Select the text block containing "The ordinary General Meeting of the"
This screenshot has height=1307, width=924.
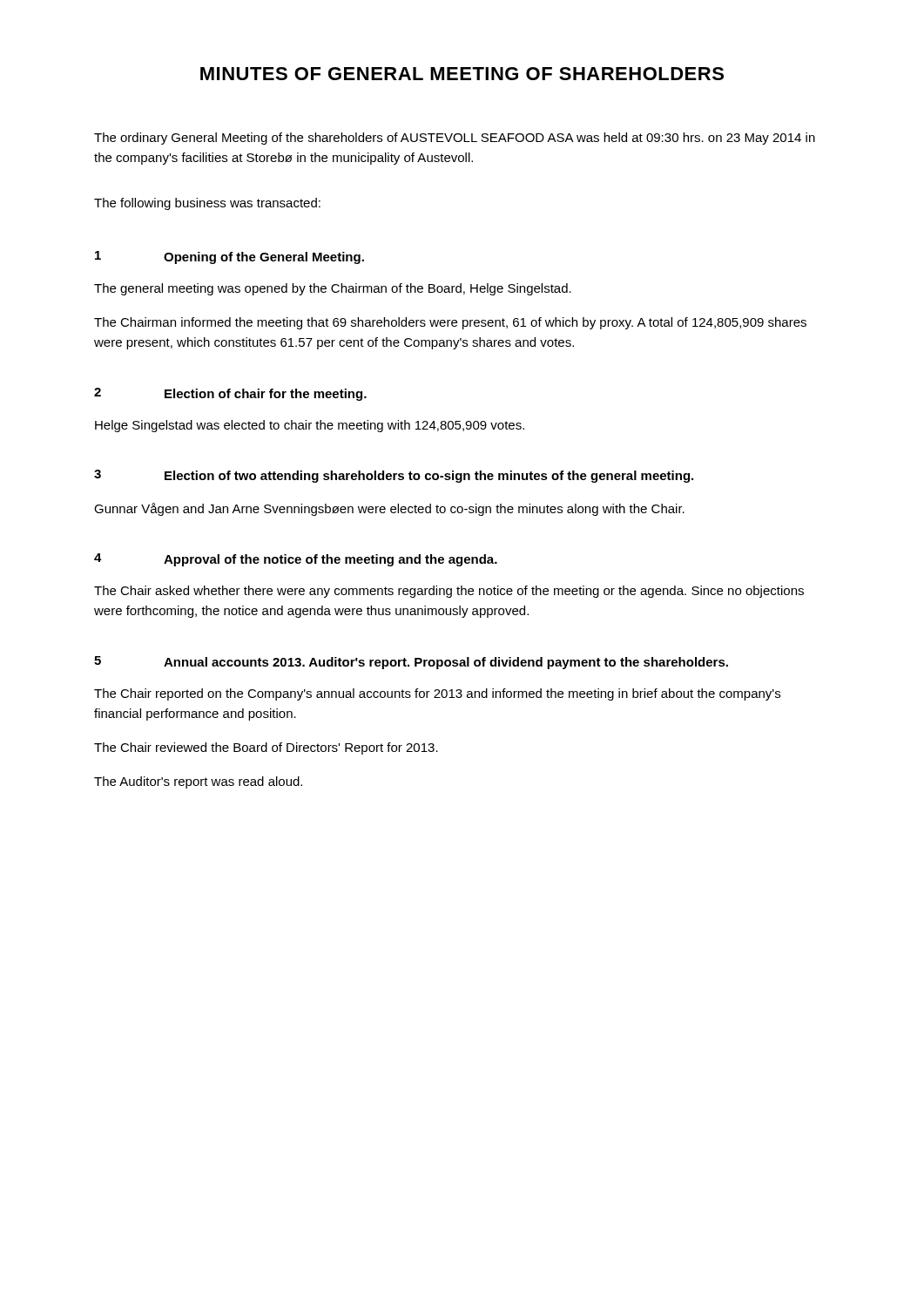pyautogui.click(x=455, y=147)
